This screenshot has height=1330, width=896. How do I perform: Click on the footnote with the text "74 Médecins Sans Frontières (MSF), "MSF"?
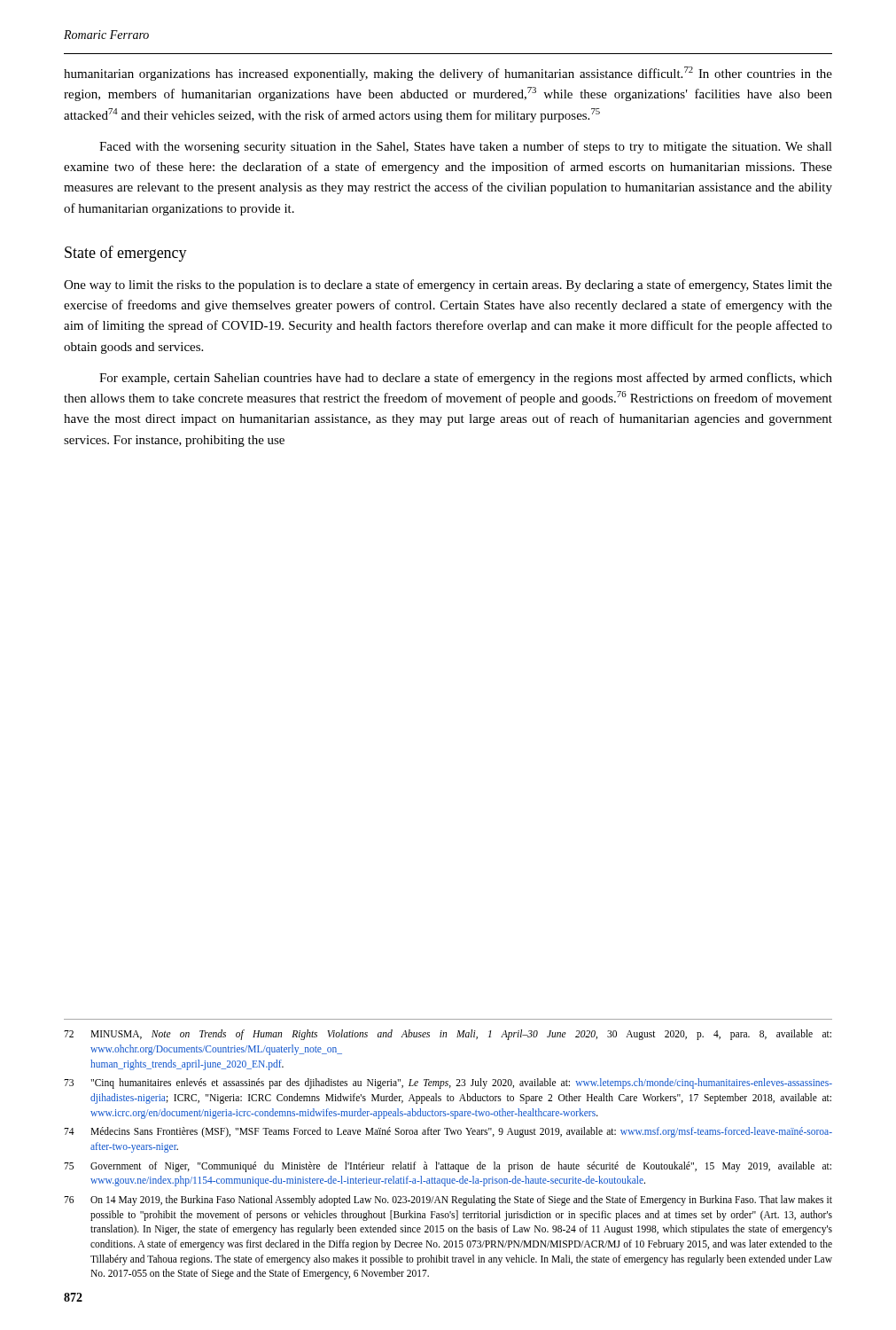[448, 1139]
